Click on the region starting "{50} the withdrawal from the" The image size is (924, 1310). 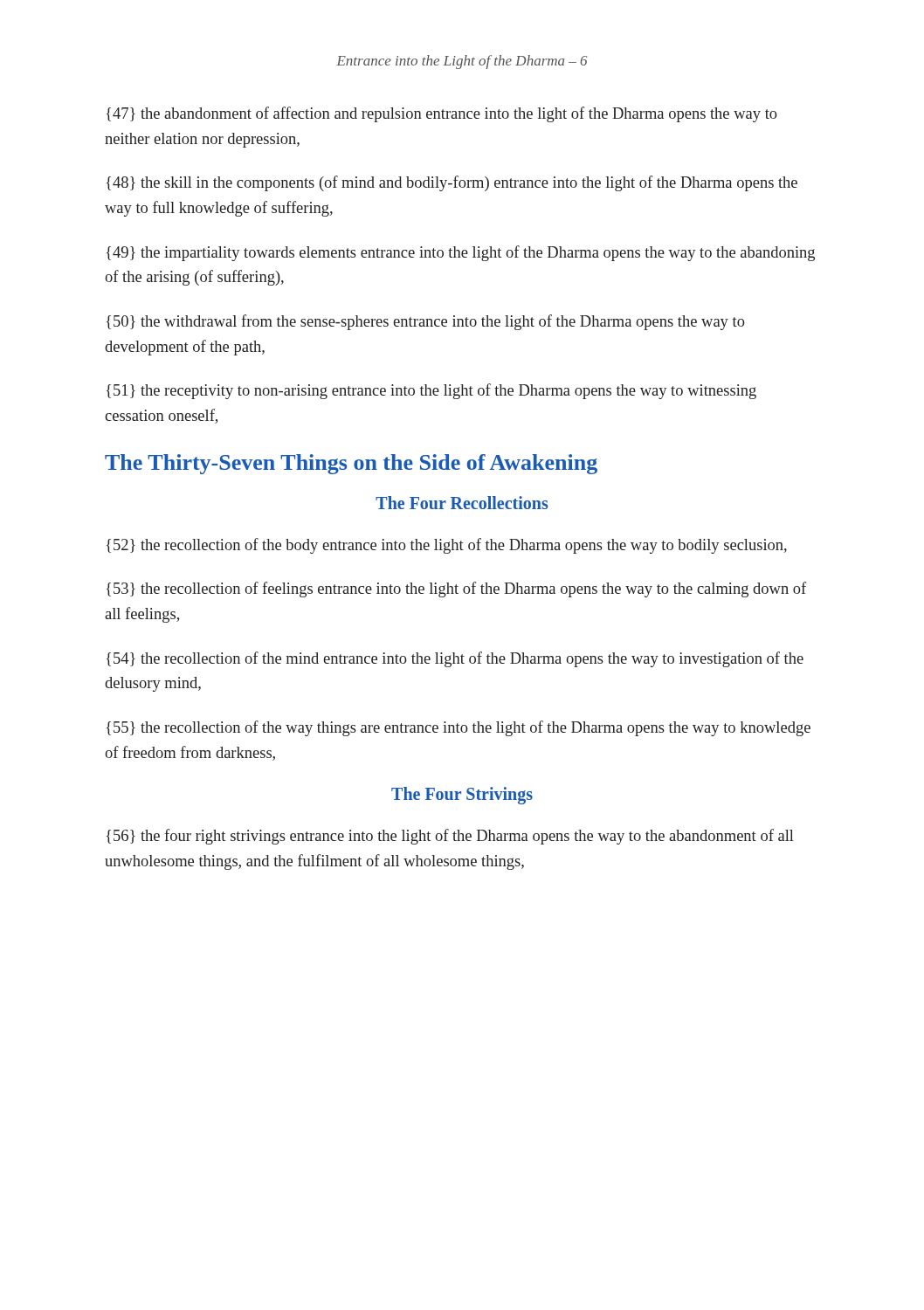click(x=425, y=334)
